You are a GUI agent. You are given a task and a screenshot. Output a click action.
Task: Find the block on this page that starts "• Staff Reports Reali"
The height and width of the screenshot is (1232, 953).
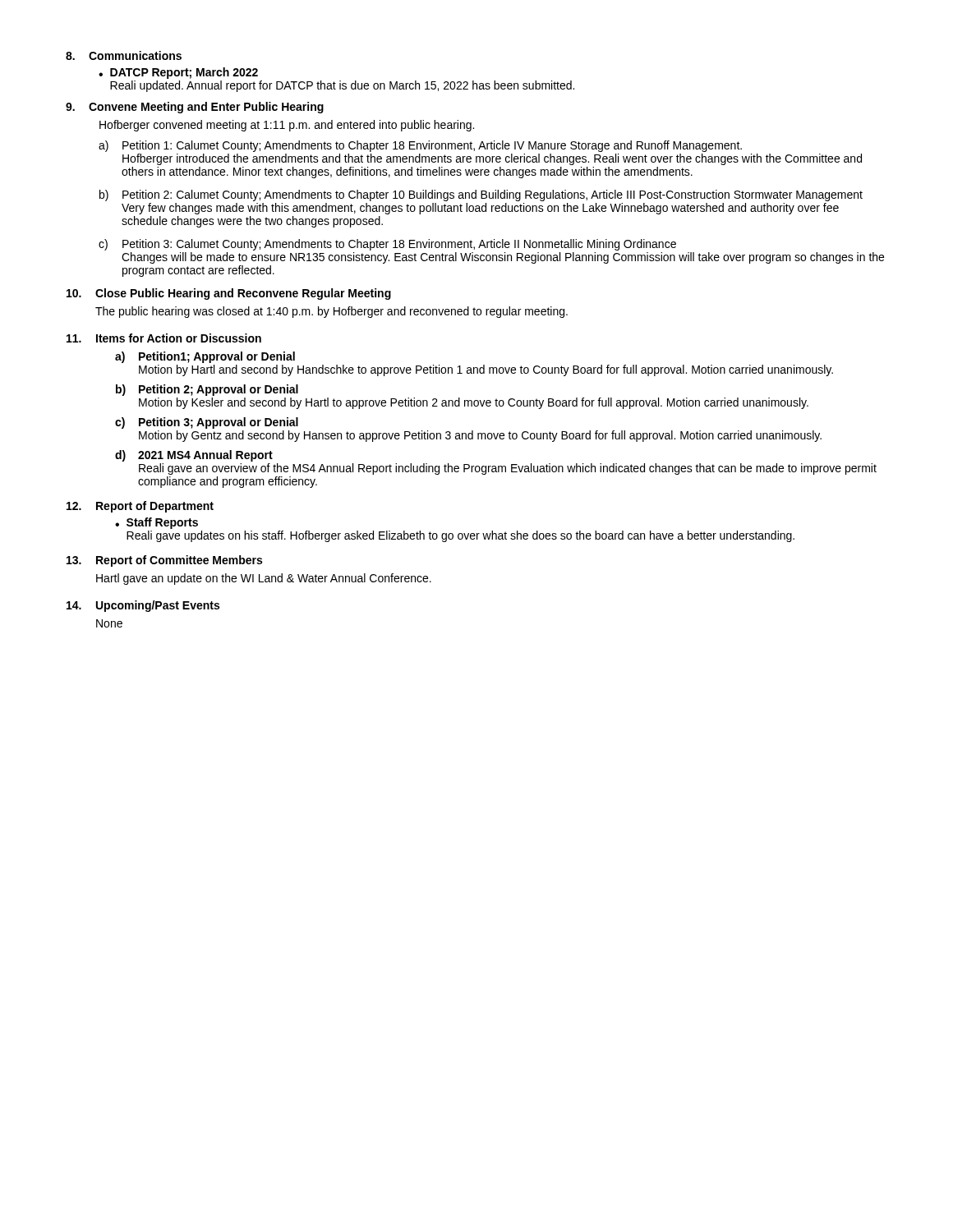coord(501,529)
